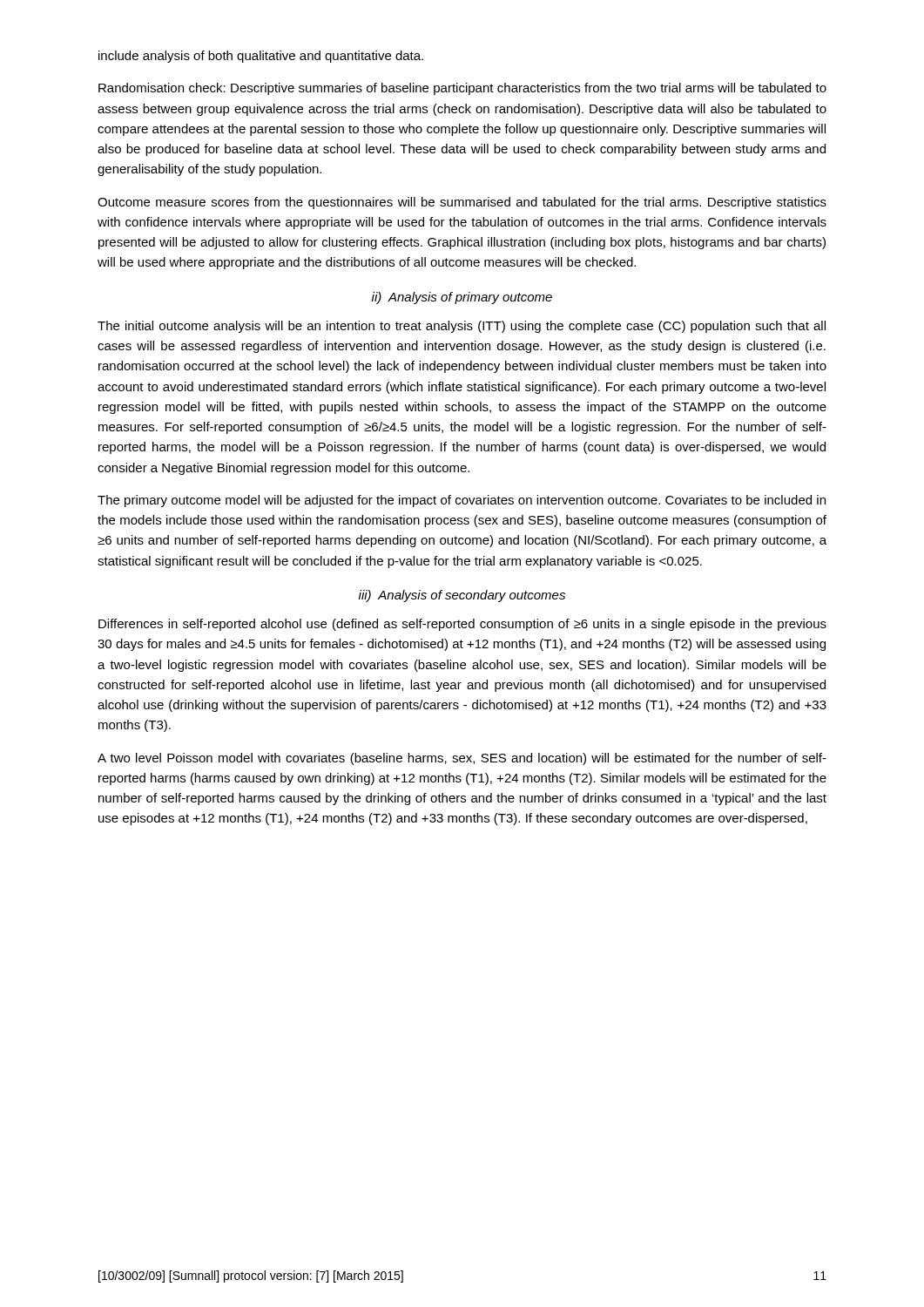Click on the text block that says "Randomisation check: Descriptive"
924x1307 pixels.
(x=462, y=128)
